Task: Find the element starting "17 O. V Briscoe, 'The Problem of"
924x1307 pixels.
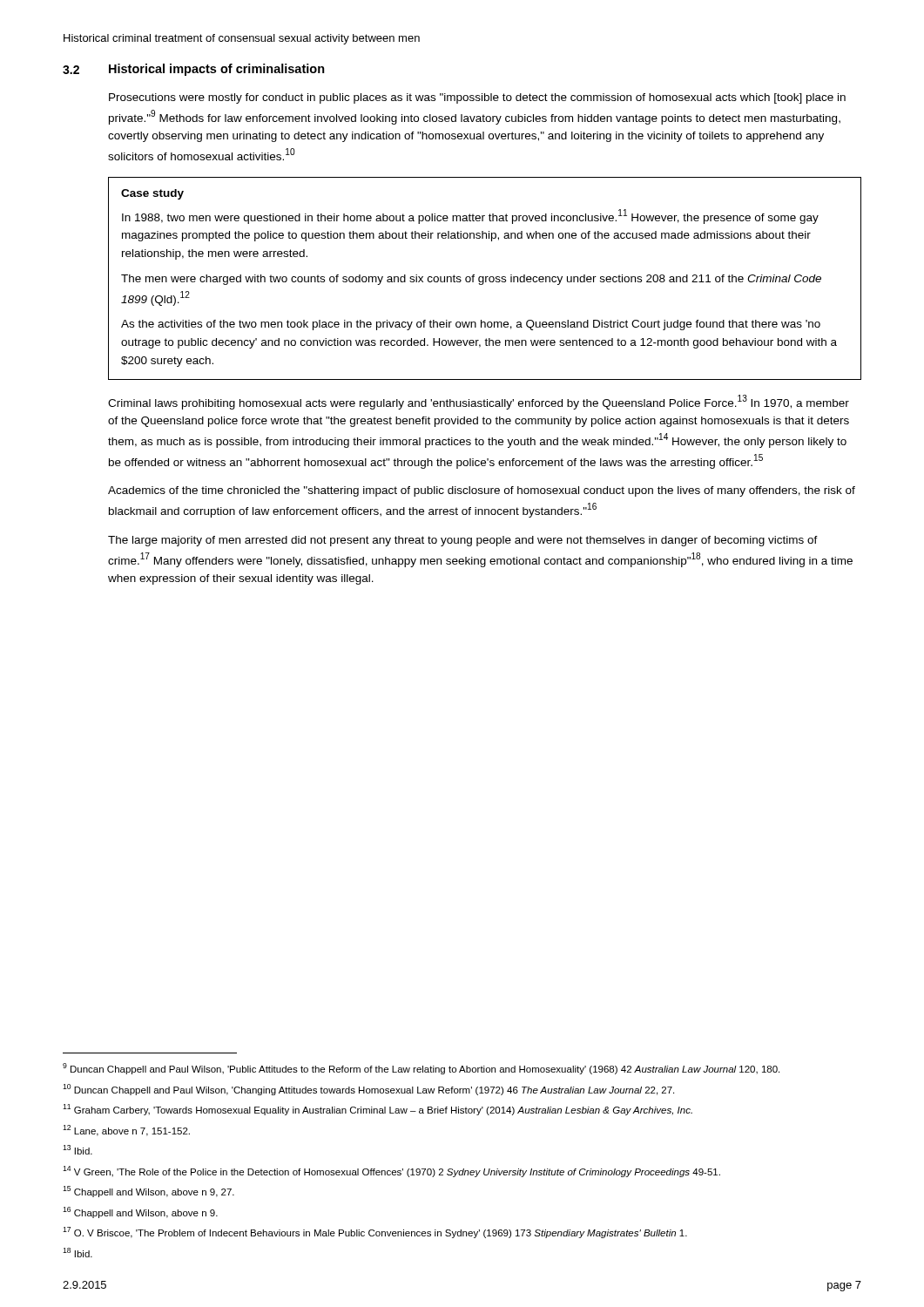Action: coord(375,1232)
